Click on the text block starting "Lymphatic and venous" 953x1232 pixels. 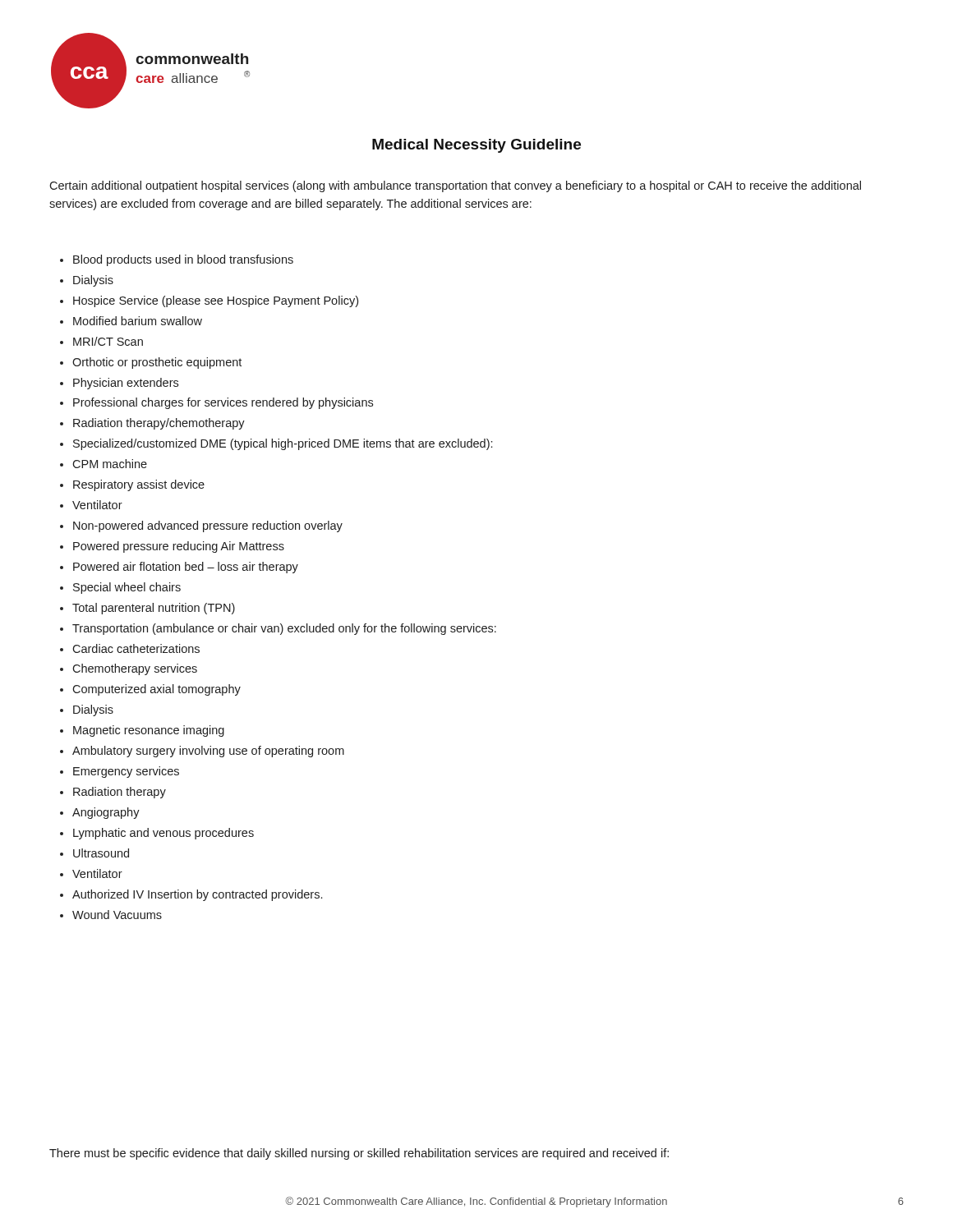[163, 833]
